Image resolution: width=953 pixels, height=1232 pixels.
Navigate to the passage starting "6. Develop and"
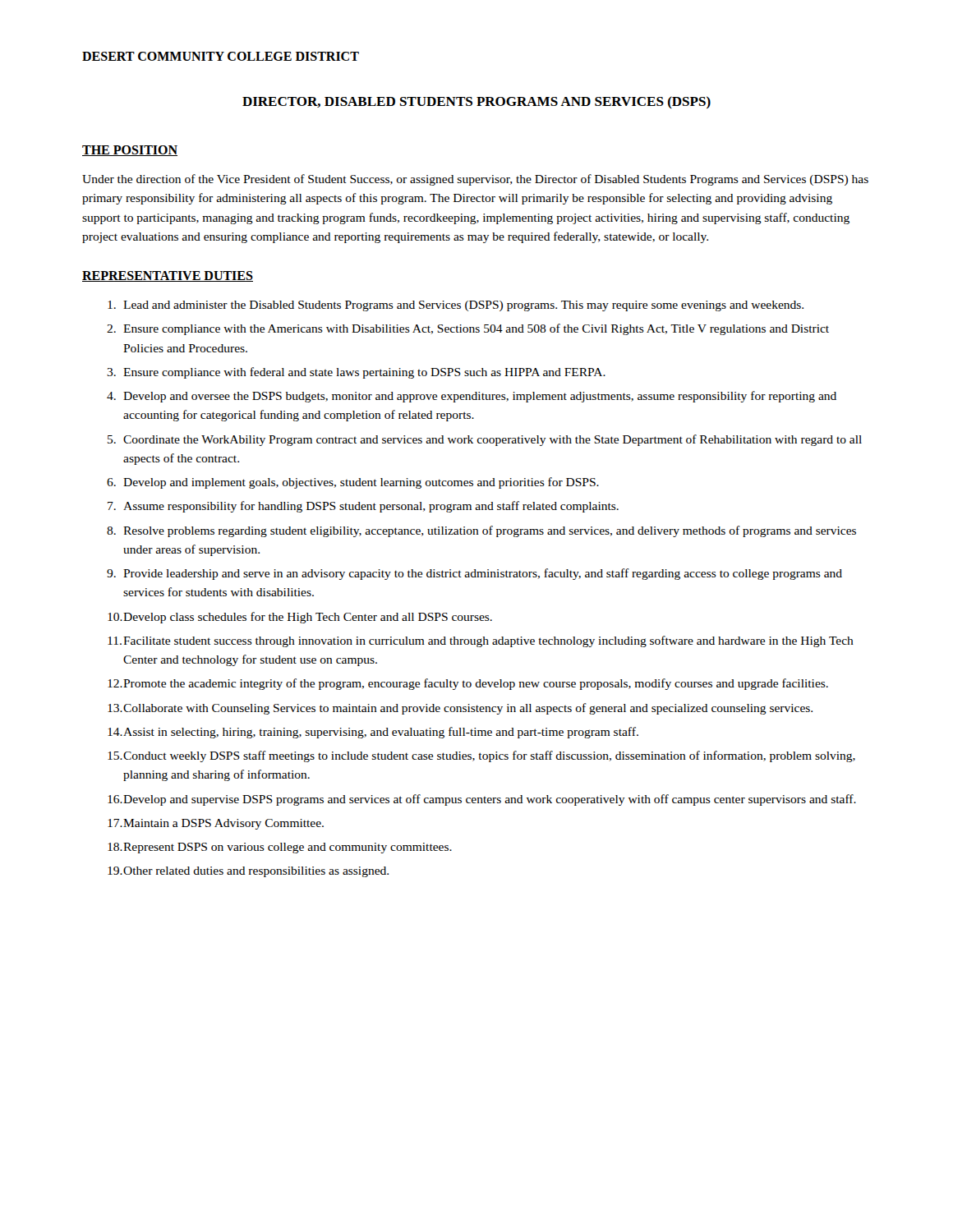coord(476,482)
